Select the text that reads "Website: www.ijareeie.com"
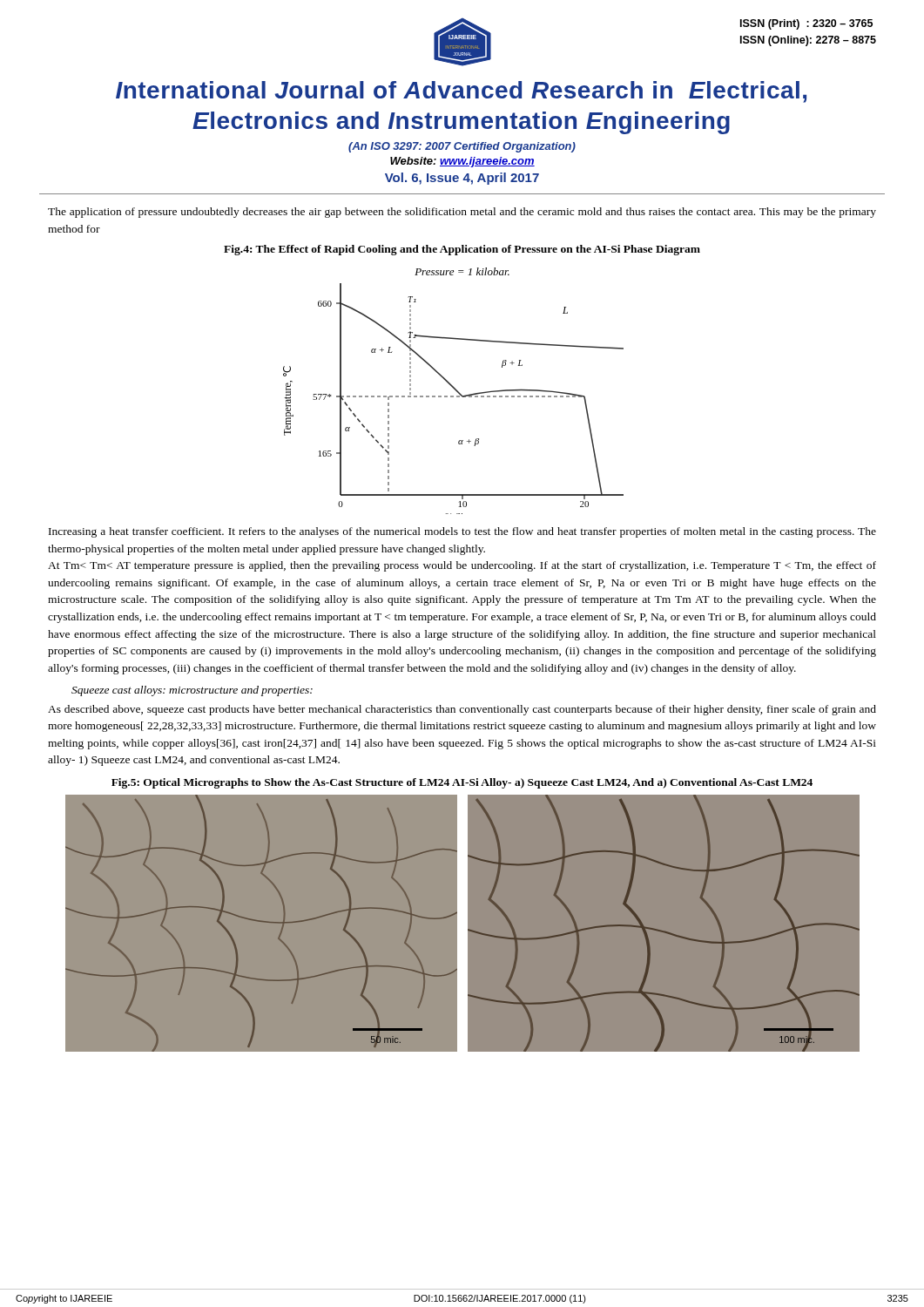Image resolution: width=924 pixels, height=1307 pixels. point(462,161)
